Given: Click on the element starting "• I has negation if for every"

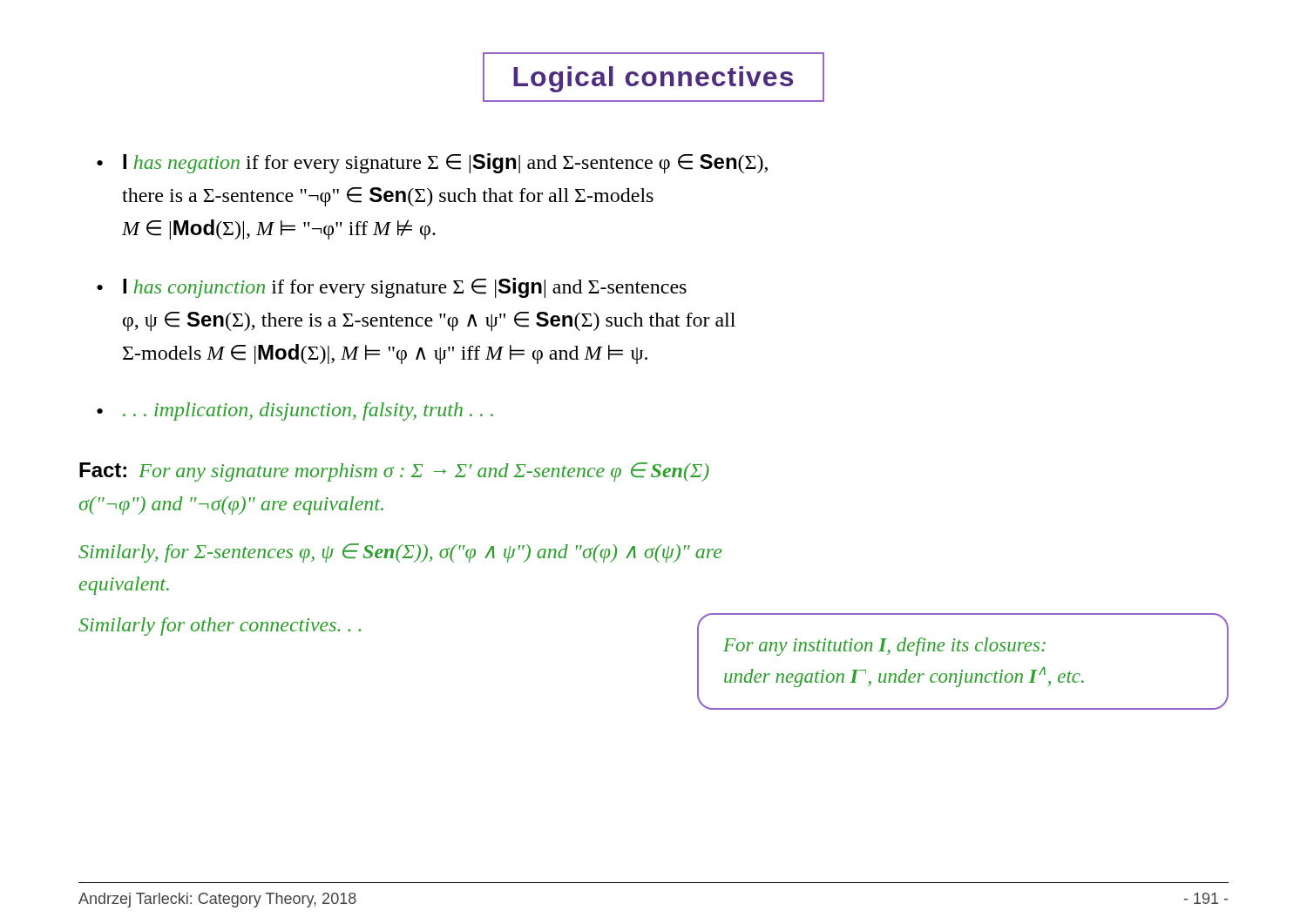Looking at the screenshot, I should coord(662,195).
